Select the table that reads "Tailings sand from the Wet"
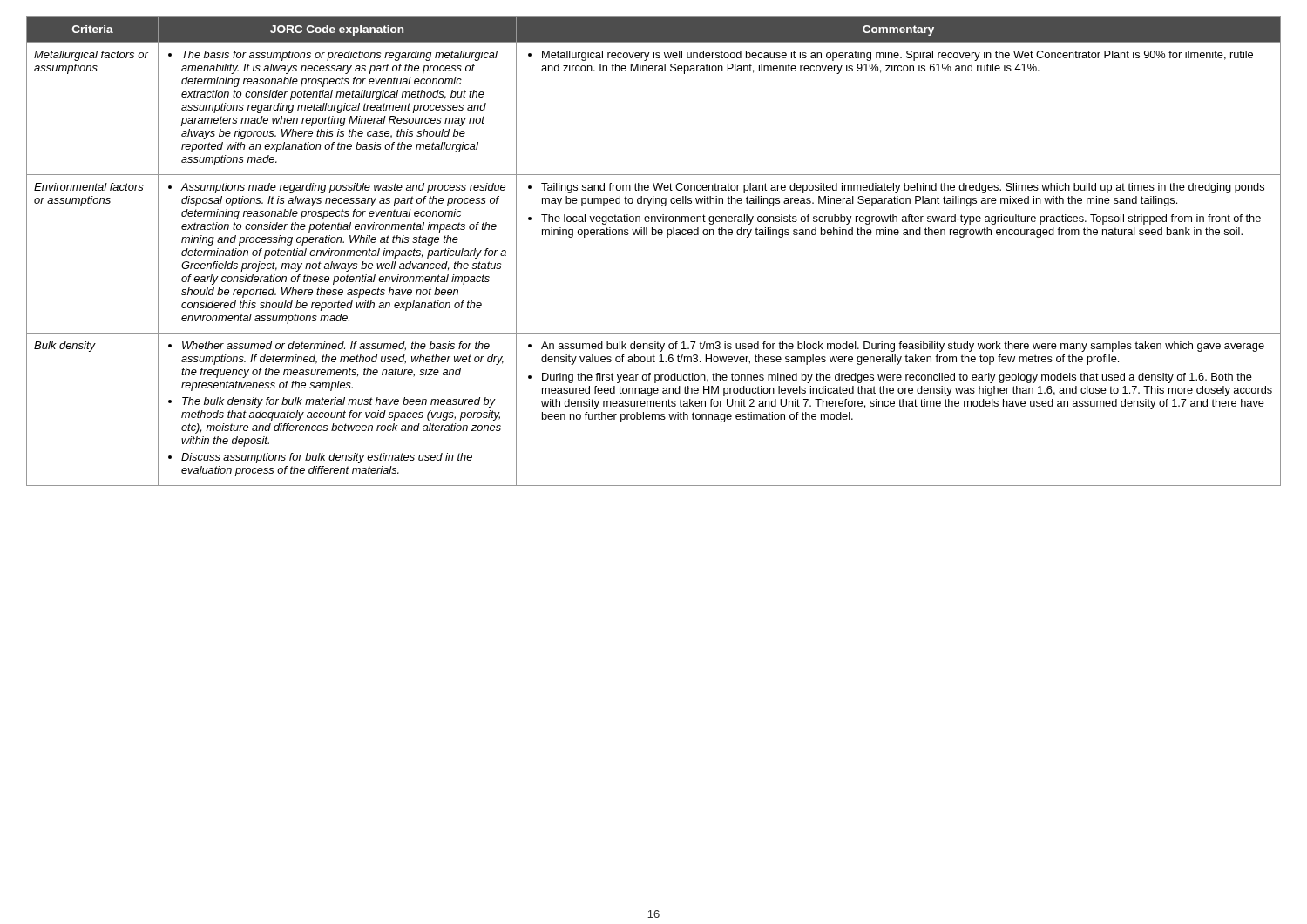1307x924 pixels. tap(654, 251)
